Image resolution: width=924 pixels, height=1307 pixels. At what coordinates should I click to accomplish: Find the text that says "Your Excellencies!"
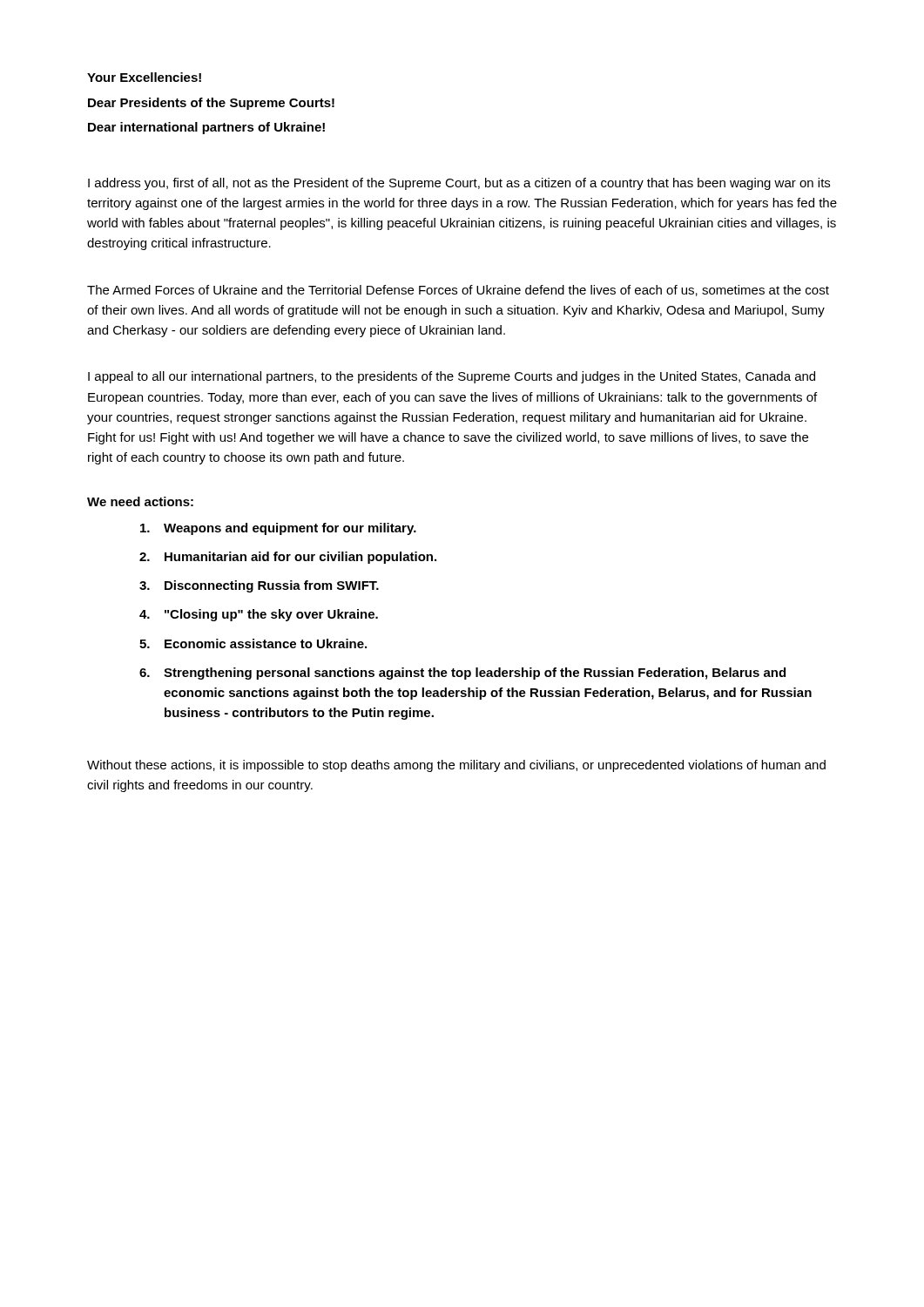point(145,77)
